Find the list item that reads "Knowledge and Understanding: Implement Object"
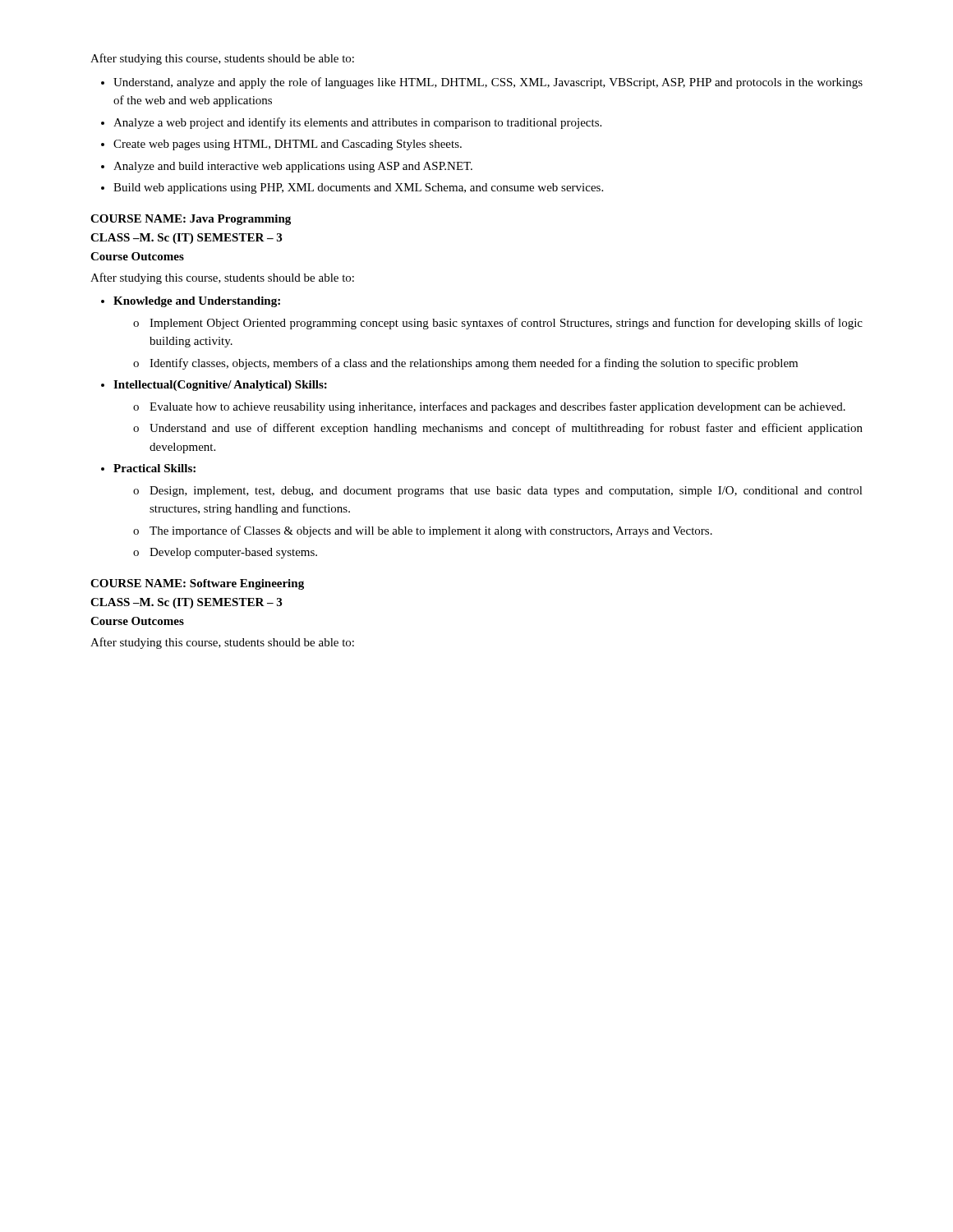This screenshot has height=1232, width=953. click(488, 333)
